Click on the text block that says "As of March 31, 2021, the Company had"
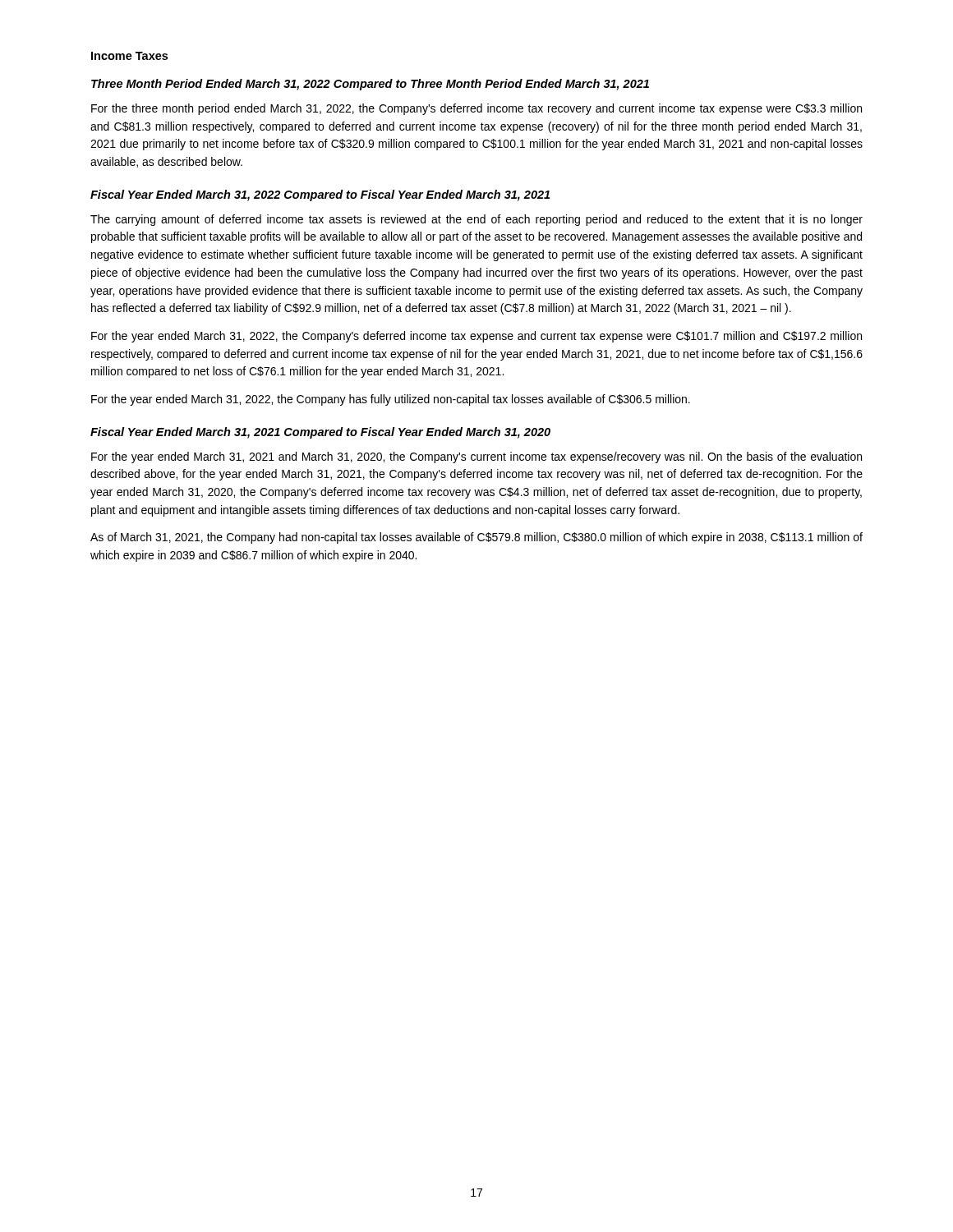The height and width of the screenshot is (1232, 953). pyautogui.click(x=476, y=546)
